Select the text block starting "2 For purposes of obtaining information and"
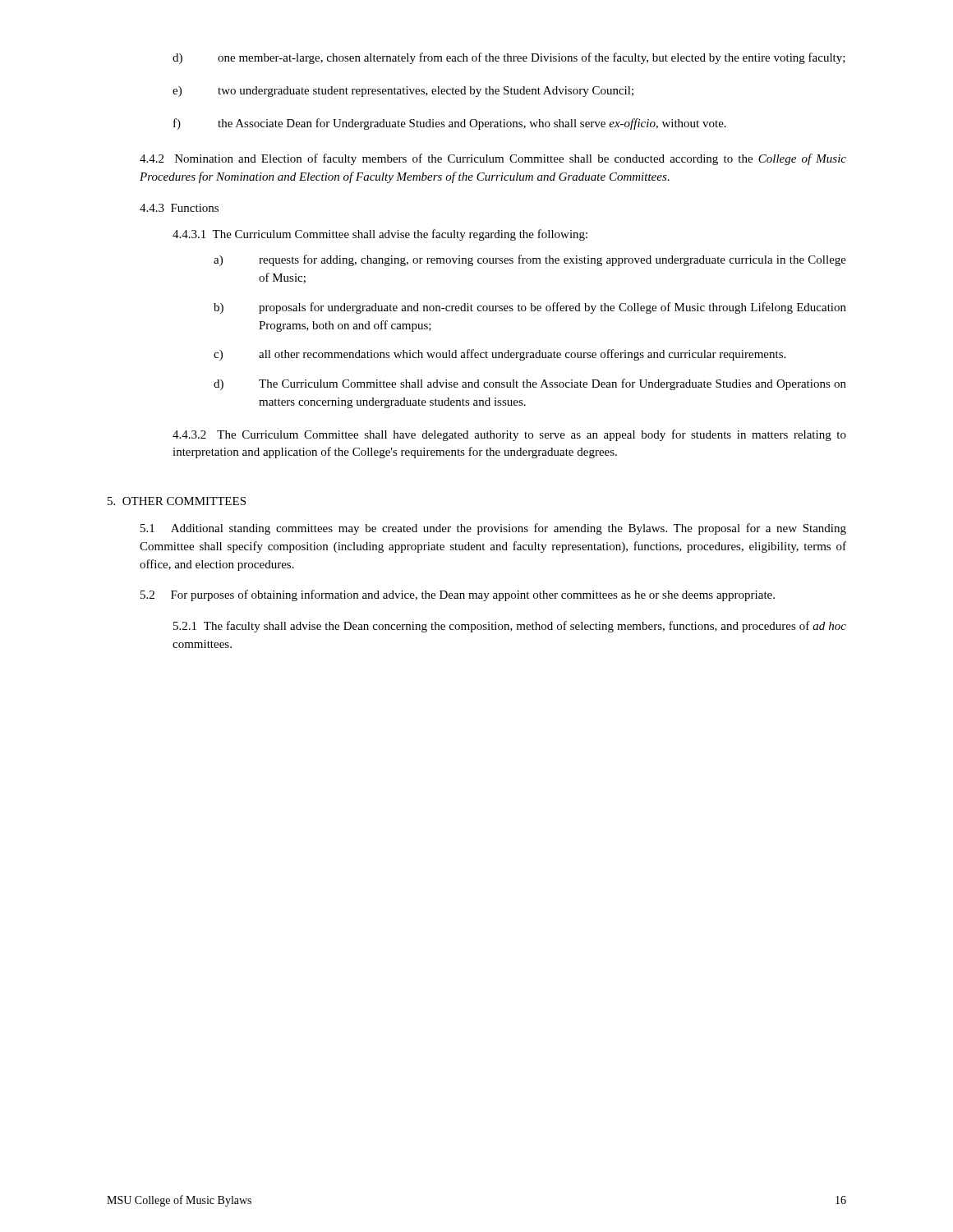This screenshot has width=953, height=1232. pos(458,595)
